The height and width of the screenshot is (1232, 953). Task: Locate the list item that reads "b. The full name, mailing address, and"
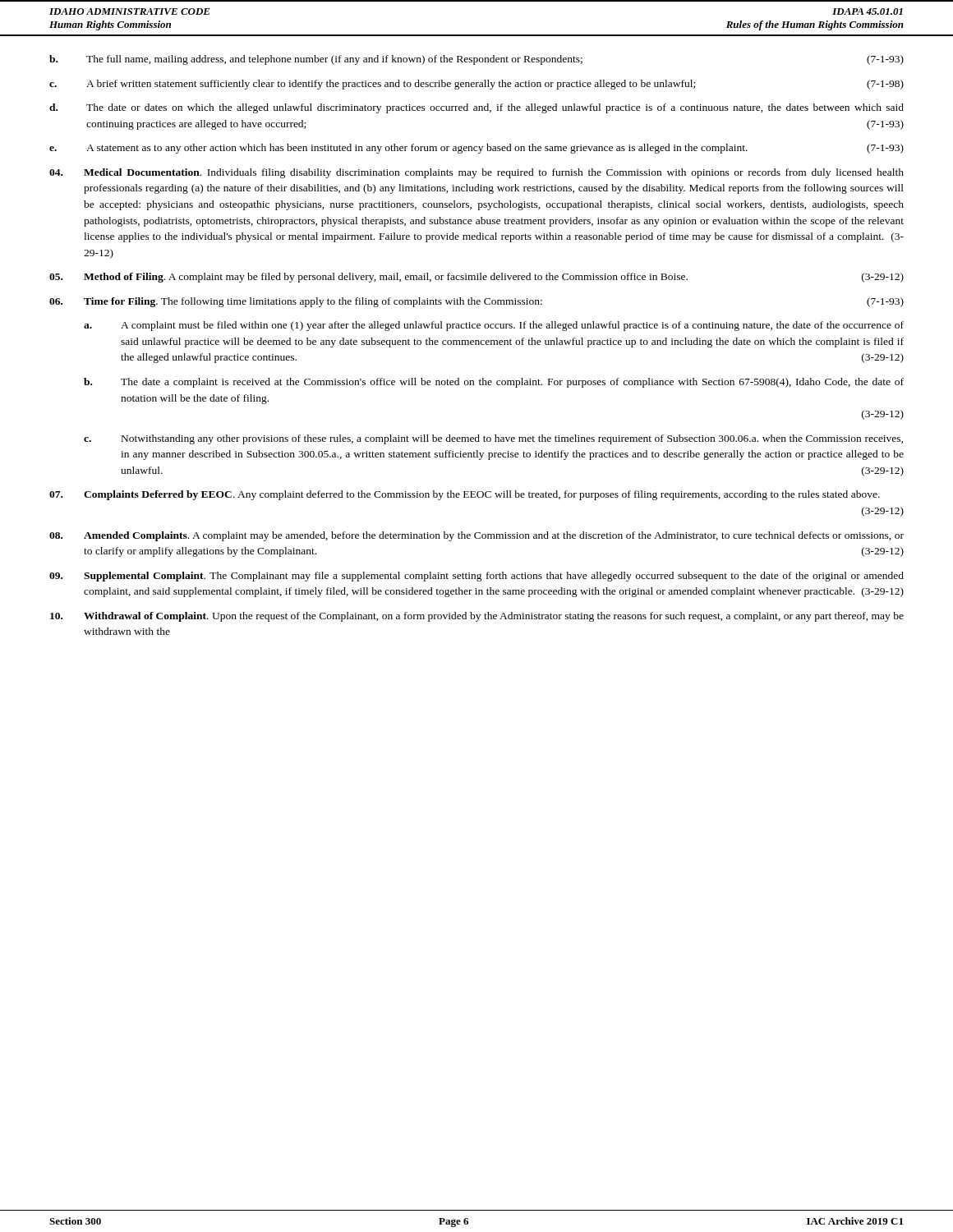pyautogui.click(x=476, y=59)
